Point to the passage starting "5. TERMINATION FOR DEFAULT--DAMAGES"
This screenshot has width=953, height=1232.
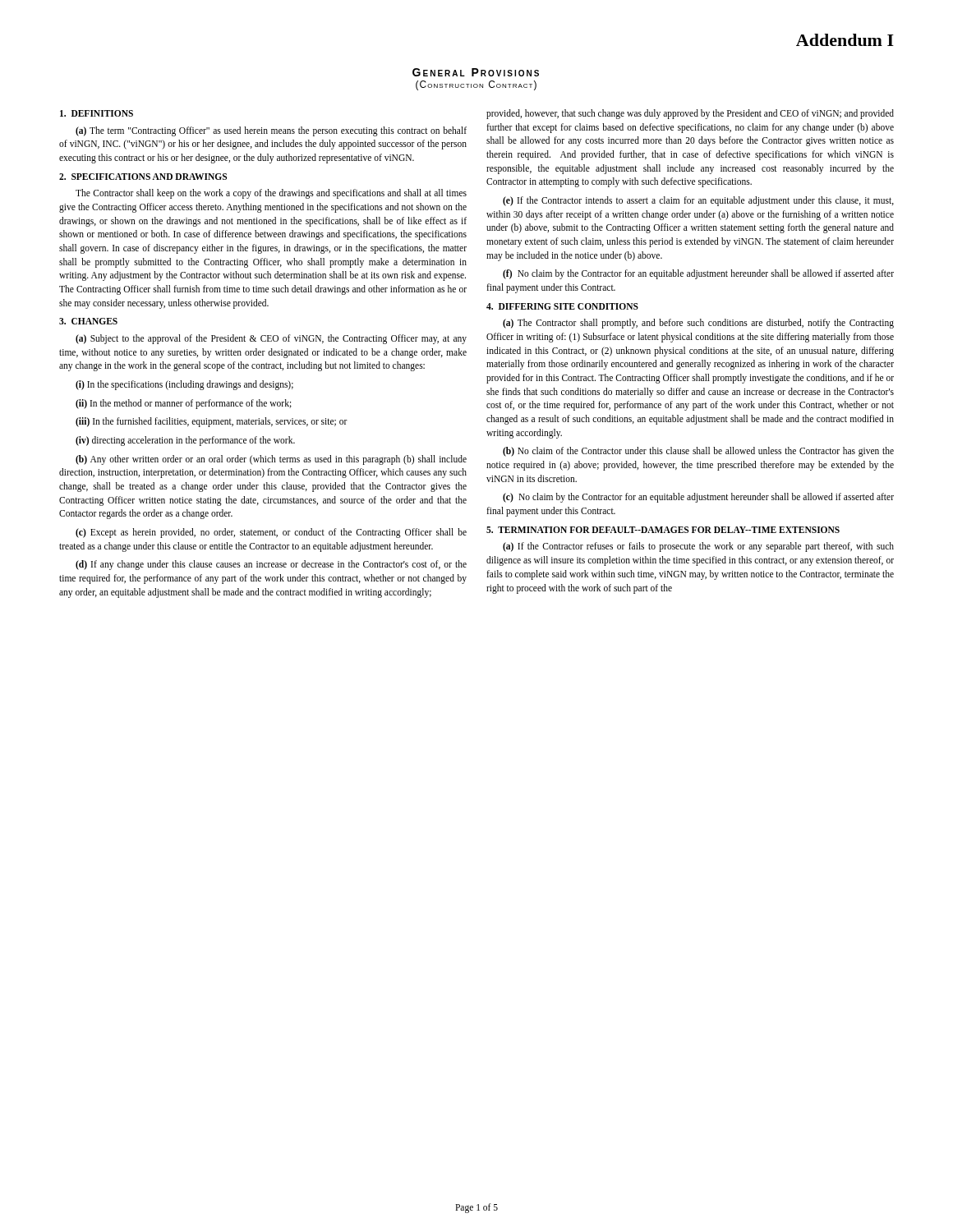coord(690,530)
